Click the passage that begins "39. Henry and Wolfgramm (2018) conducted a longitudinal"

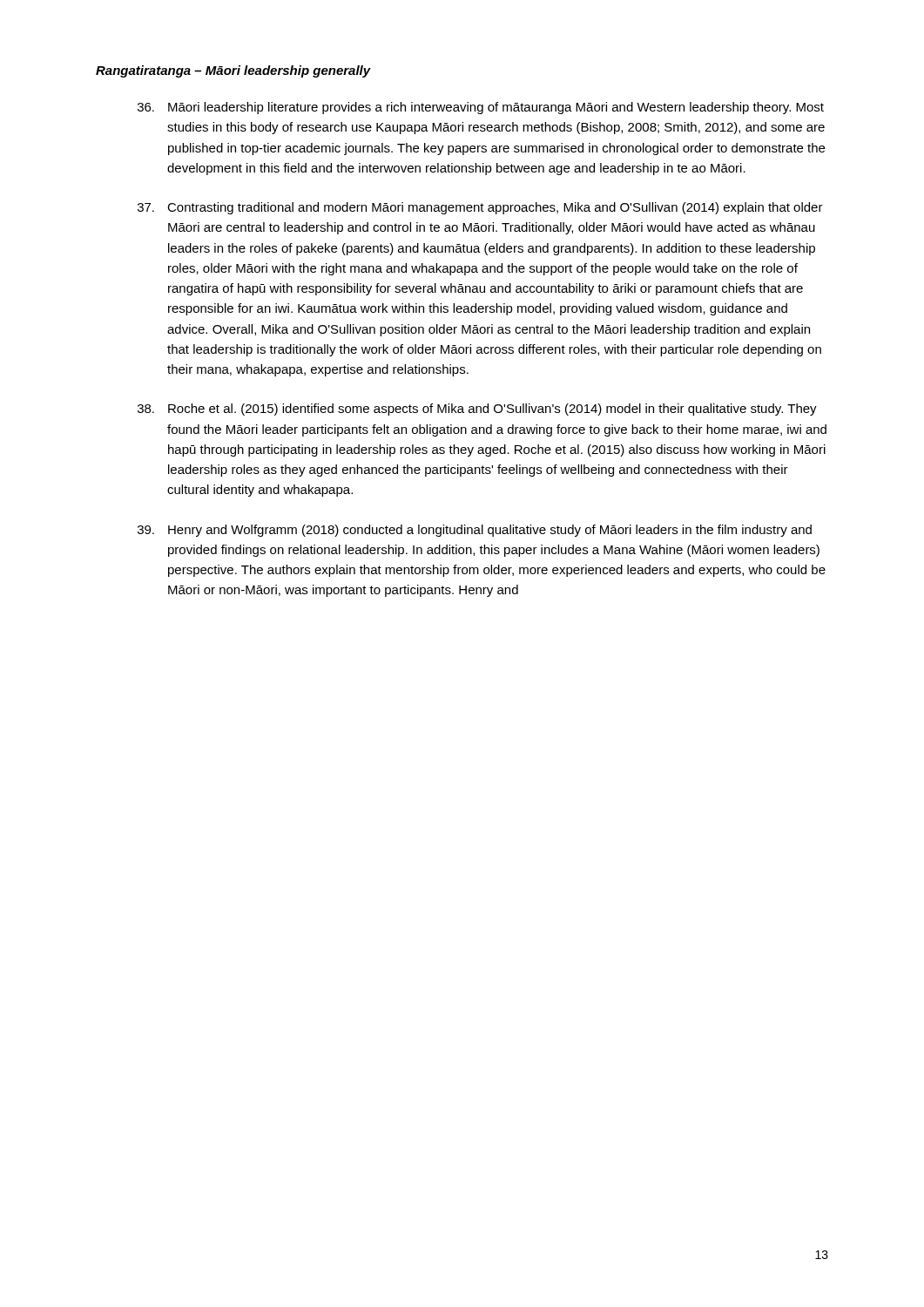[x=462, y=559]
